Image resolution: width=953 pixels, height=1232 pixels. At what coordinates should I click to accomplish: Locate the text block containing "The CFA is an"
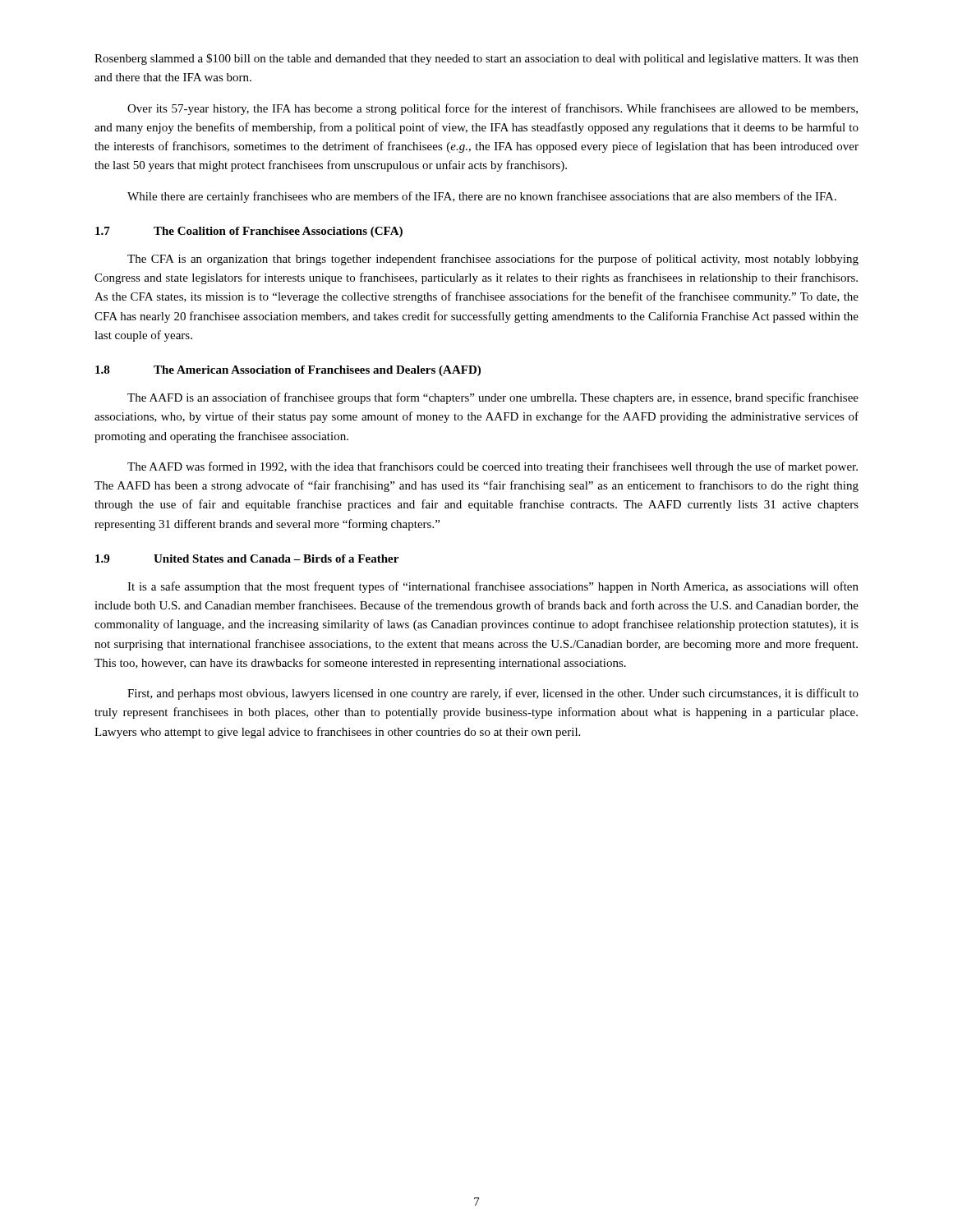click(476, 297)
